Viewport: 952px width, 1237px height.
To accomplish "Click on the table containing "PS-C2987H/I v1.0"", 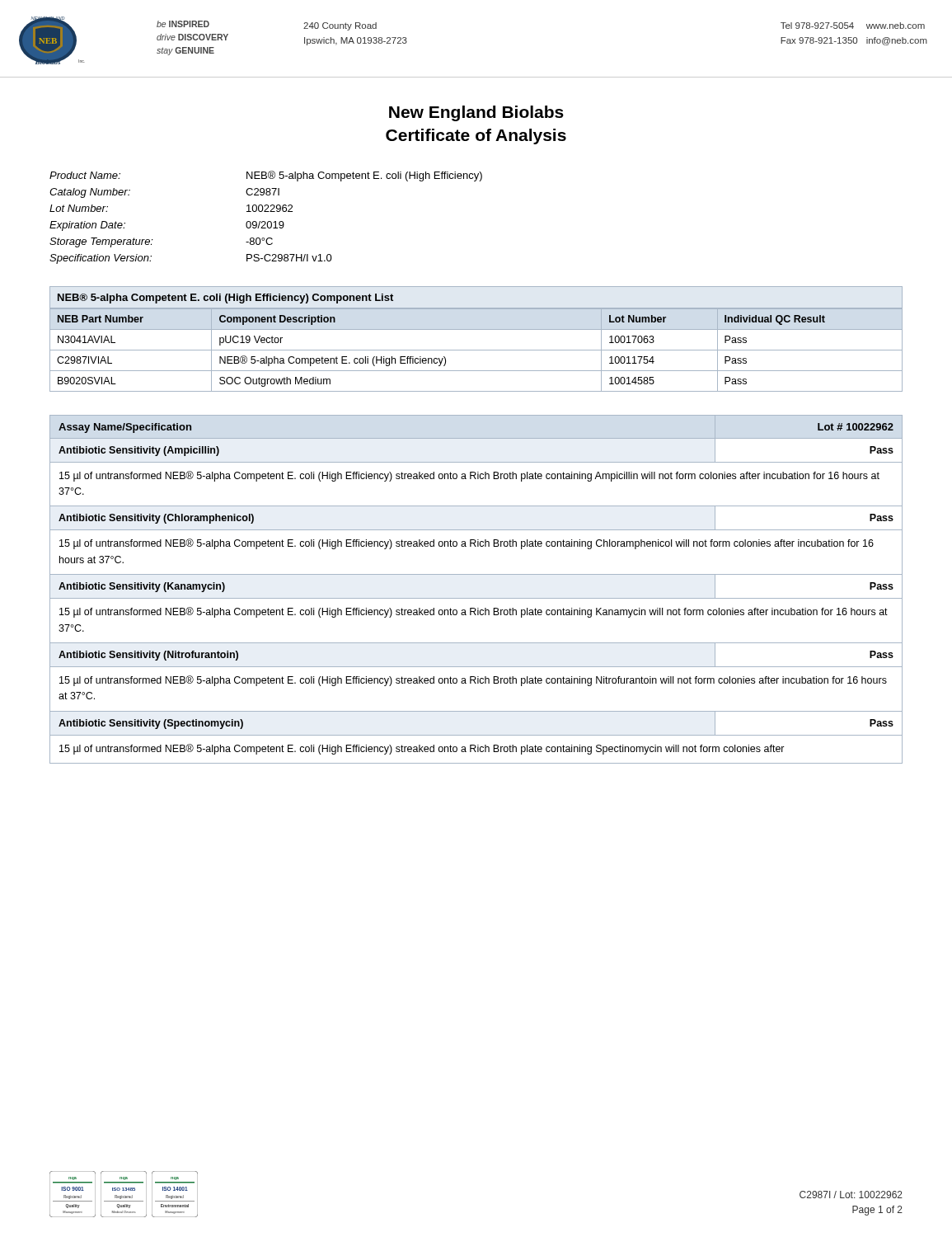I will (476, 217).
